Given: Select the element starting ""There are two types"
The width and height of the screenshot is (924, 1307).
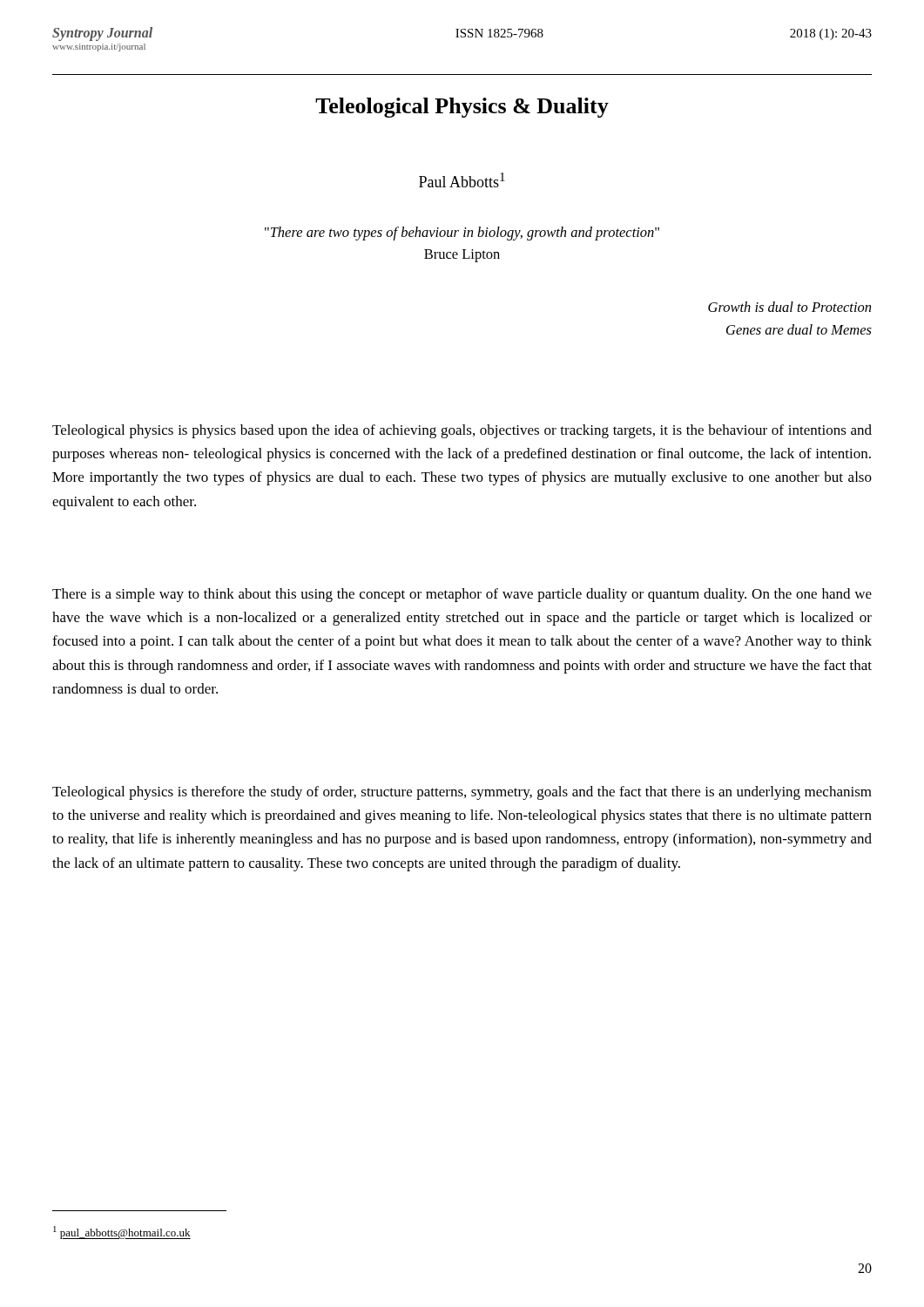Looking at the screenshot, I should pos(462,243).
